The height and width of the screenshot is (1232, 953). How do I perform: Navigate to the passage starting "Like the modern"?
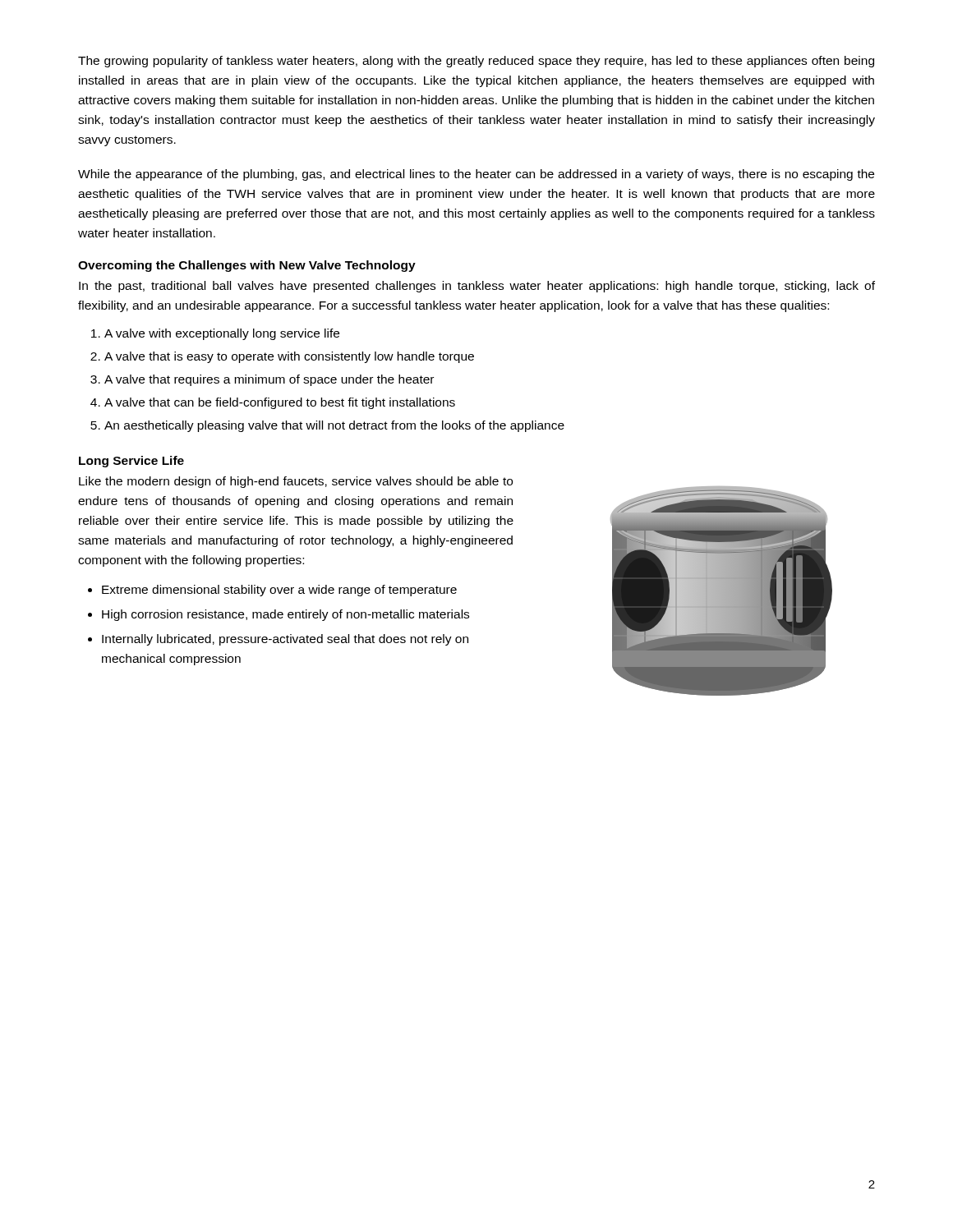click(x=296, y=521)
